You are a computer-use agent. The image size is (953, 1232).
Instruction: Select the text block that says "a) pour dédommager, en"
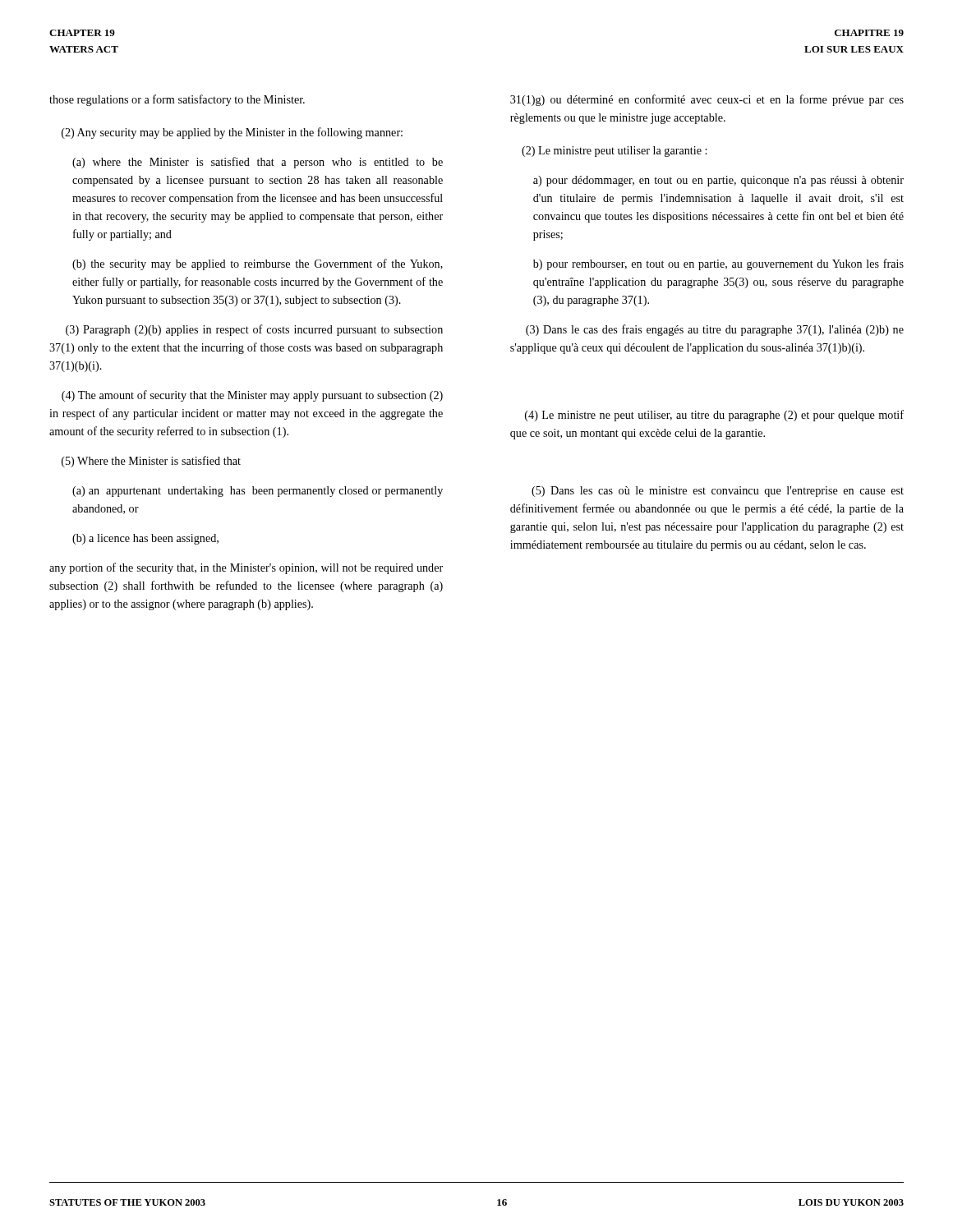pyautogui.click(x=718, y=207)
